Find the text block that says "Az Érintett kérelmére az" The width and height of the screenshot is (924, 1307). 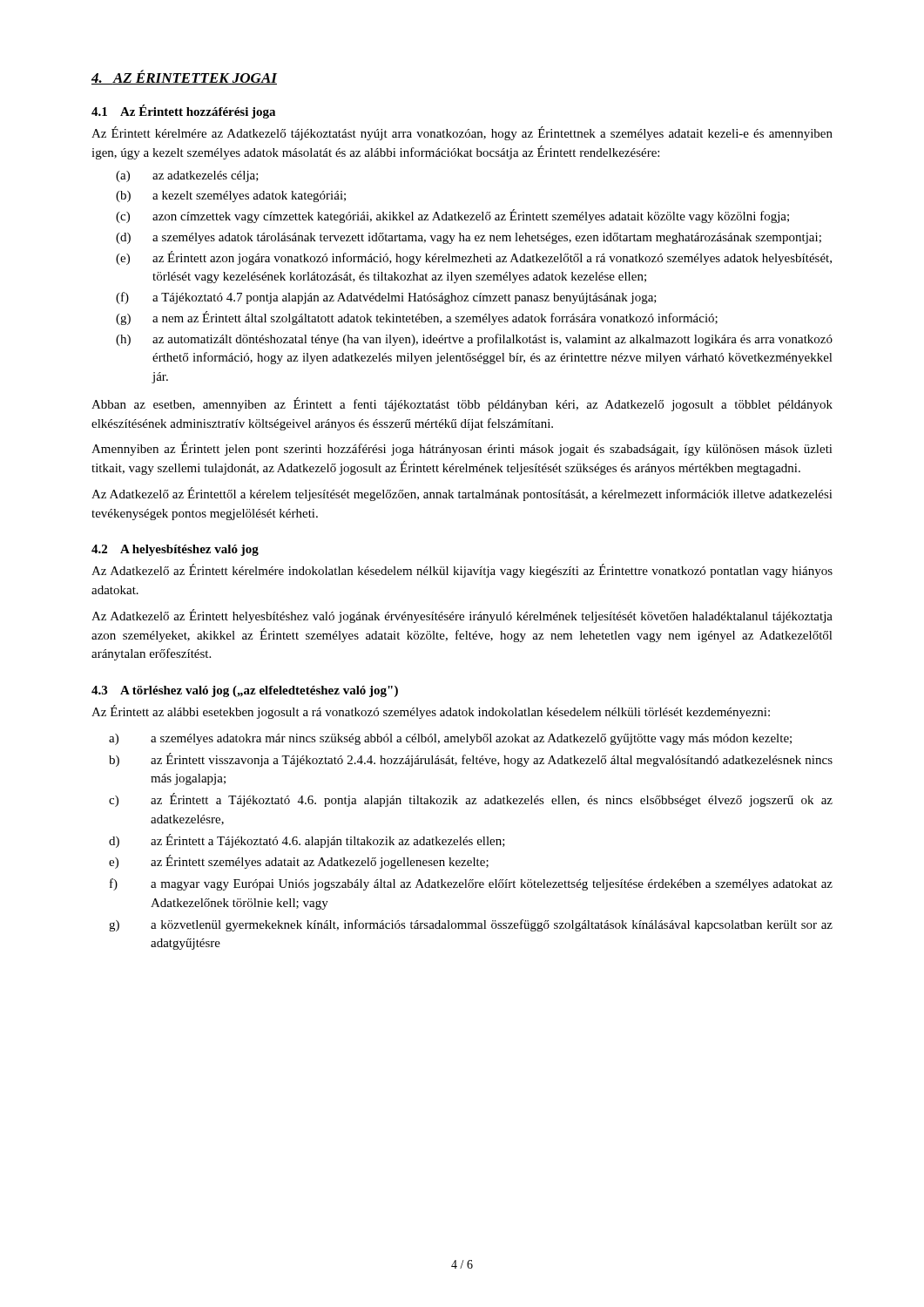tap(462, 143)
